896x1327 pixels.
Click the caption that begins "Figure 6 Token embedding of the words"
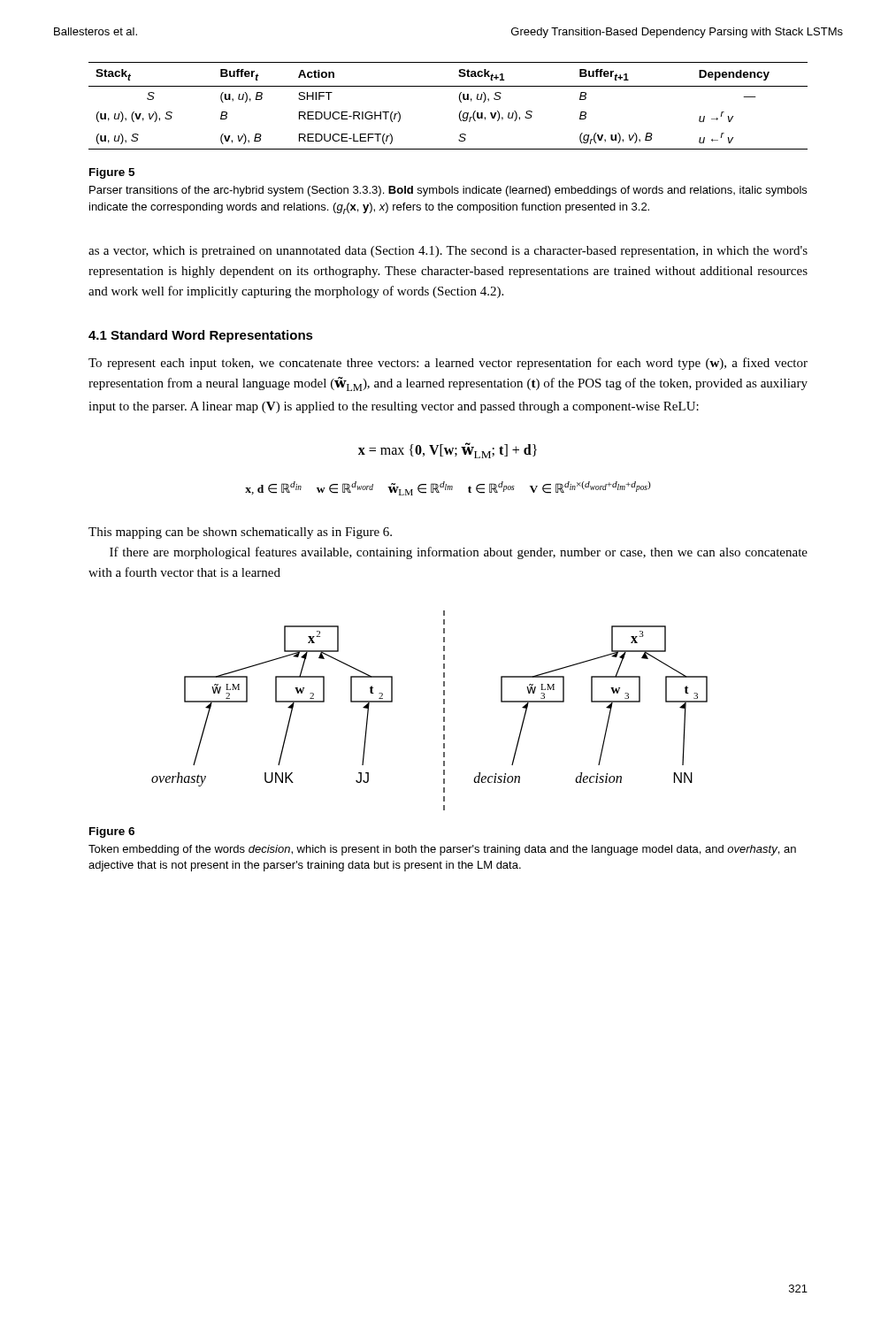click(448, 849)
